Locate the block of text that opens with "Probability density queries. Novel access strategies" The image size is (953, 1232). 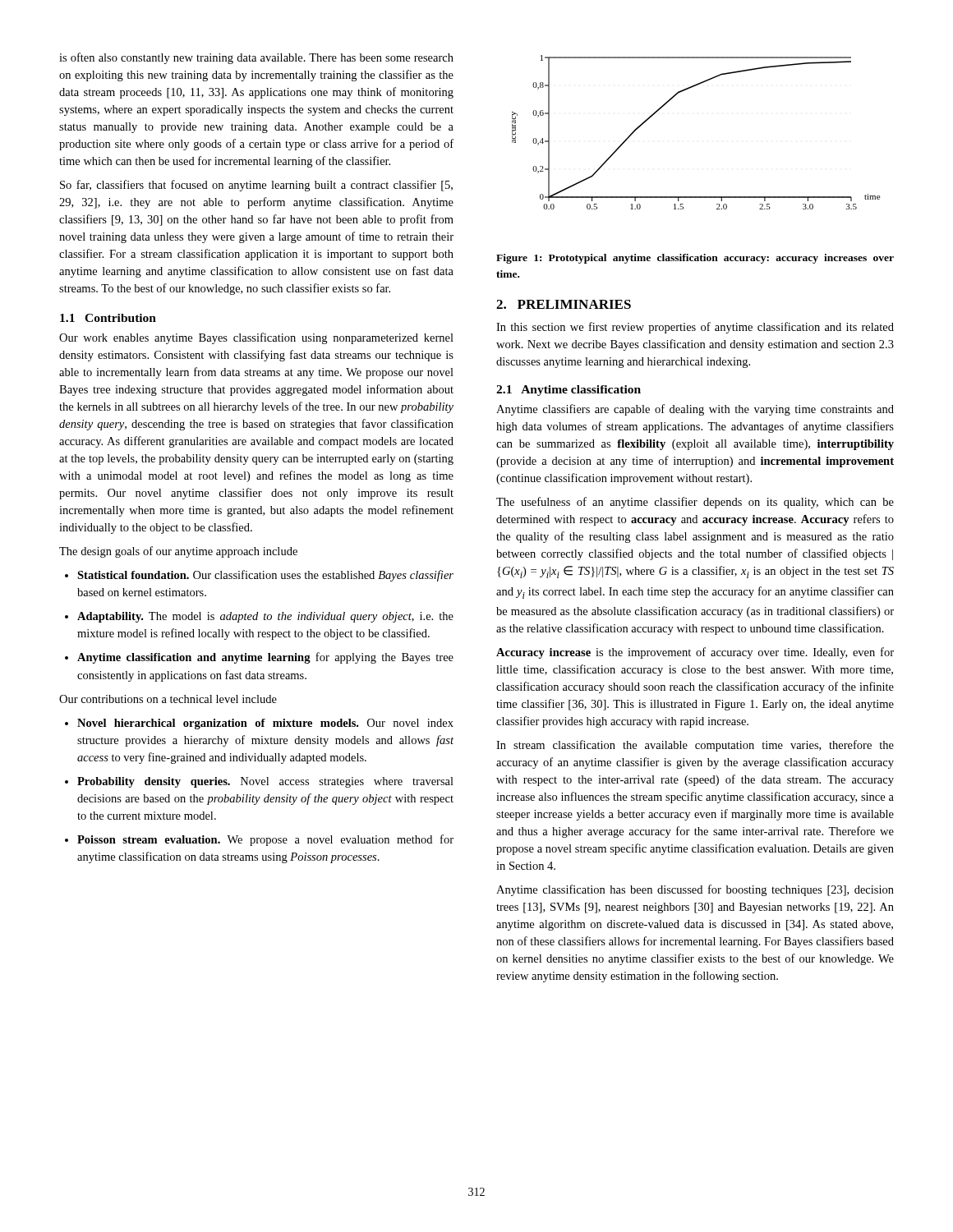(256, 798)
